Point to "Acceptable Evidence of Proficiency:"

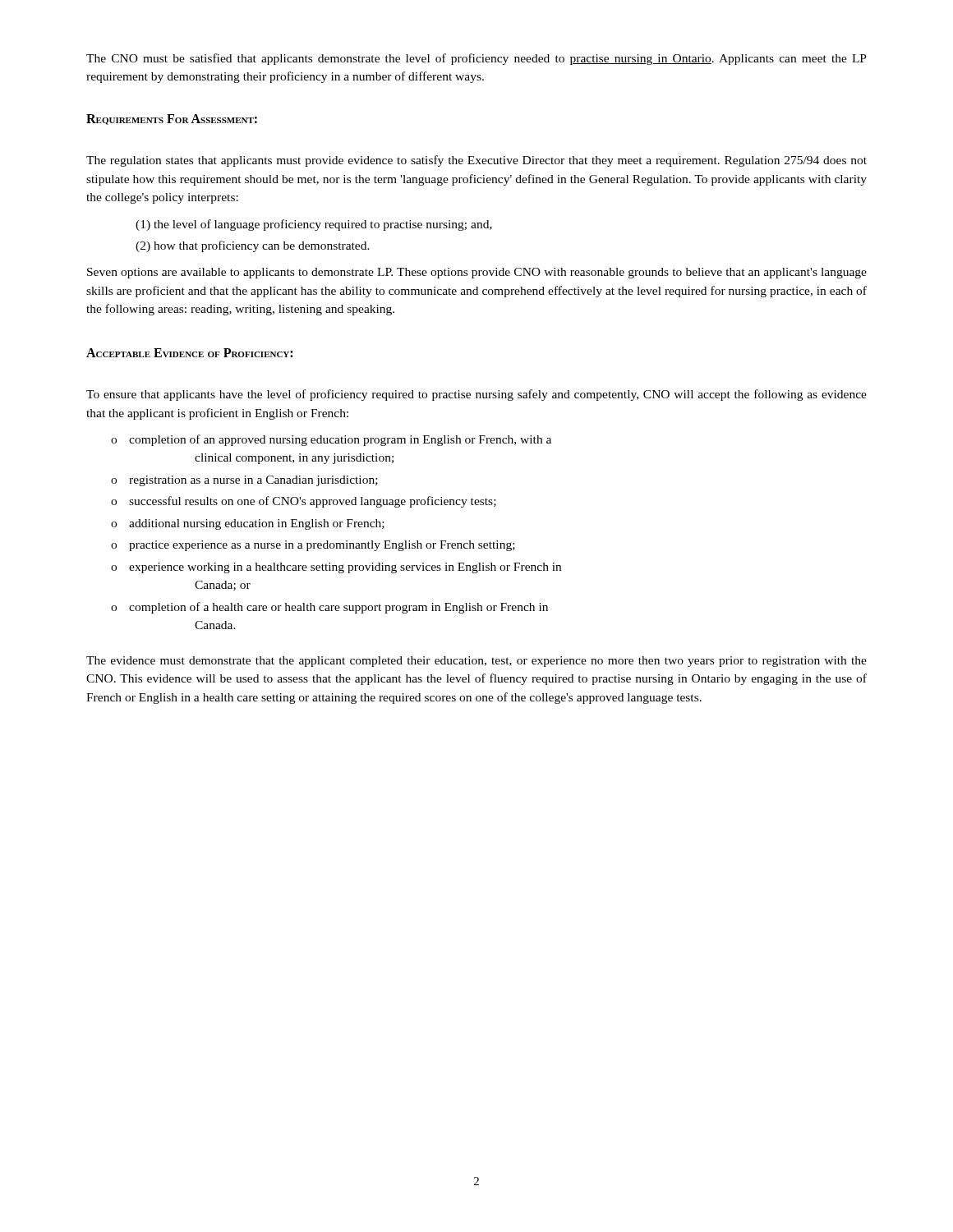click(x=190, y=353)
